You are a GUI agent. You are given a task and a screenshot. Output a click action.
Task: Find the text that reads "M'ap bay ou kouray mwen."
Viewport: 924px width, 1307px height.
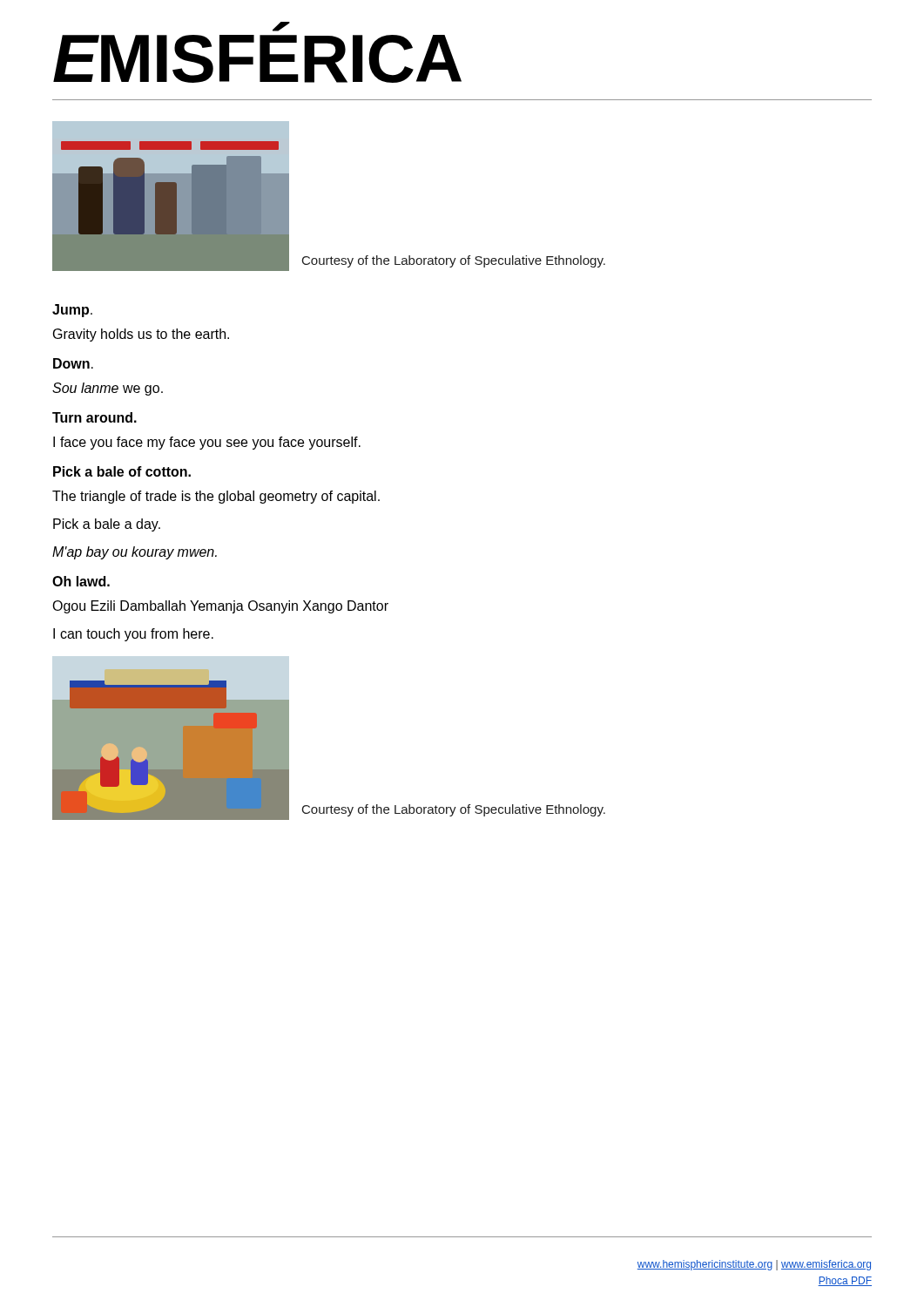(135, 553)
